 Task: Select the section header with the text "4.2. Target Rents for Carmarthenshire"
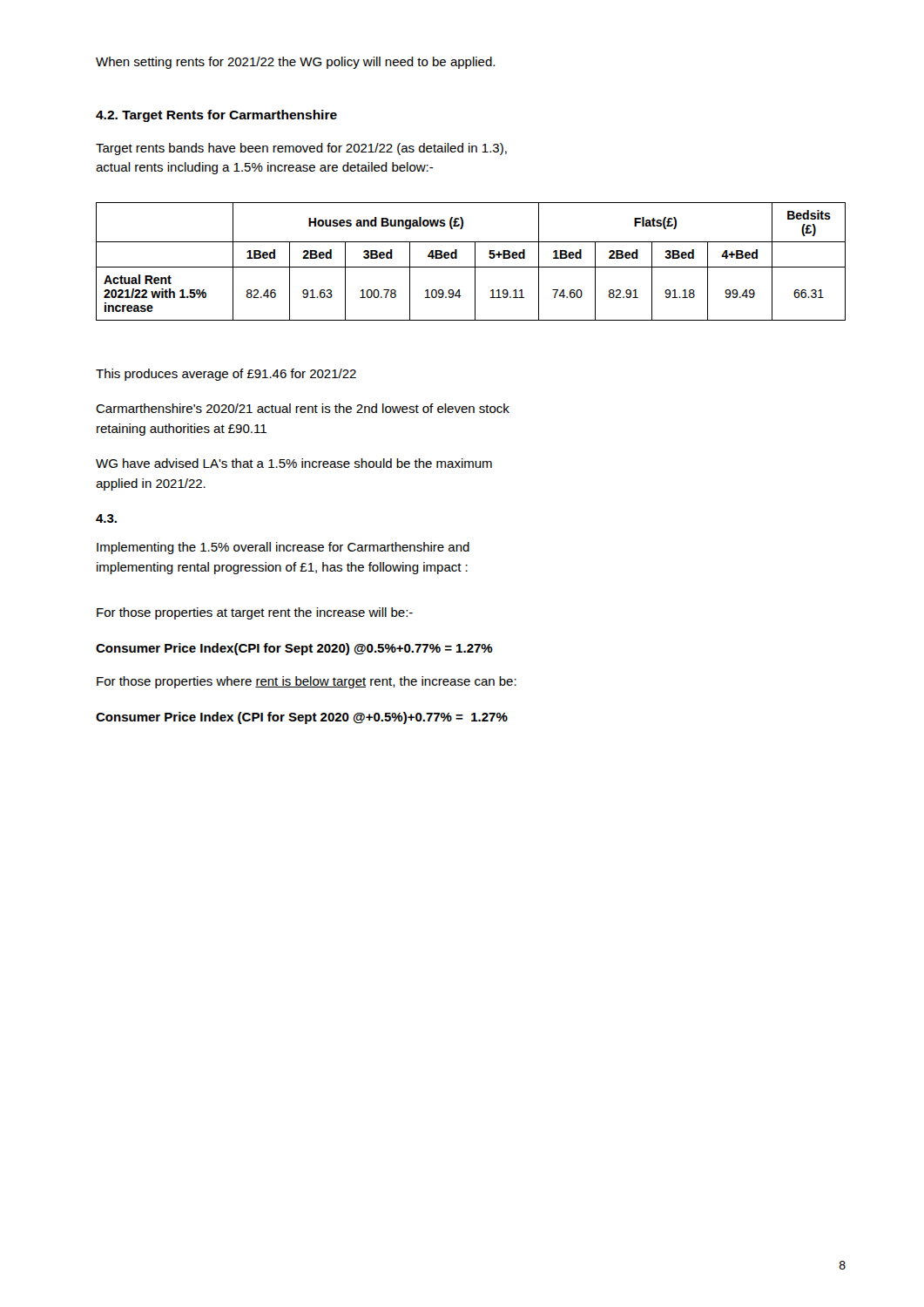click(x=216, y=114)
